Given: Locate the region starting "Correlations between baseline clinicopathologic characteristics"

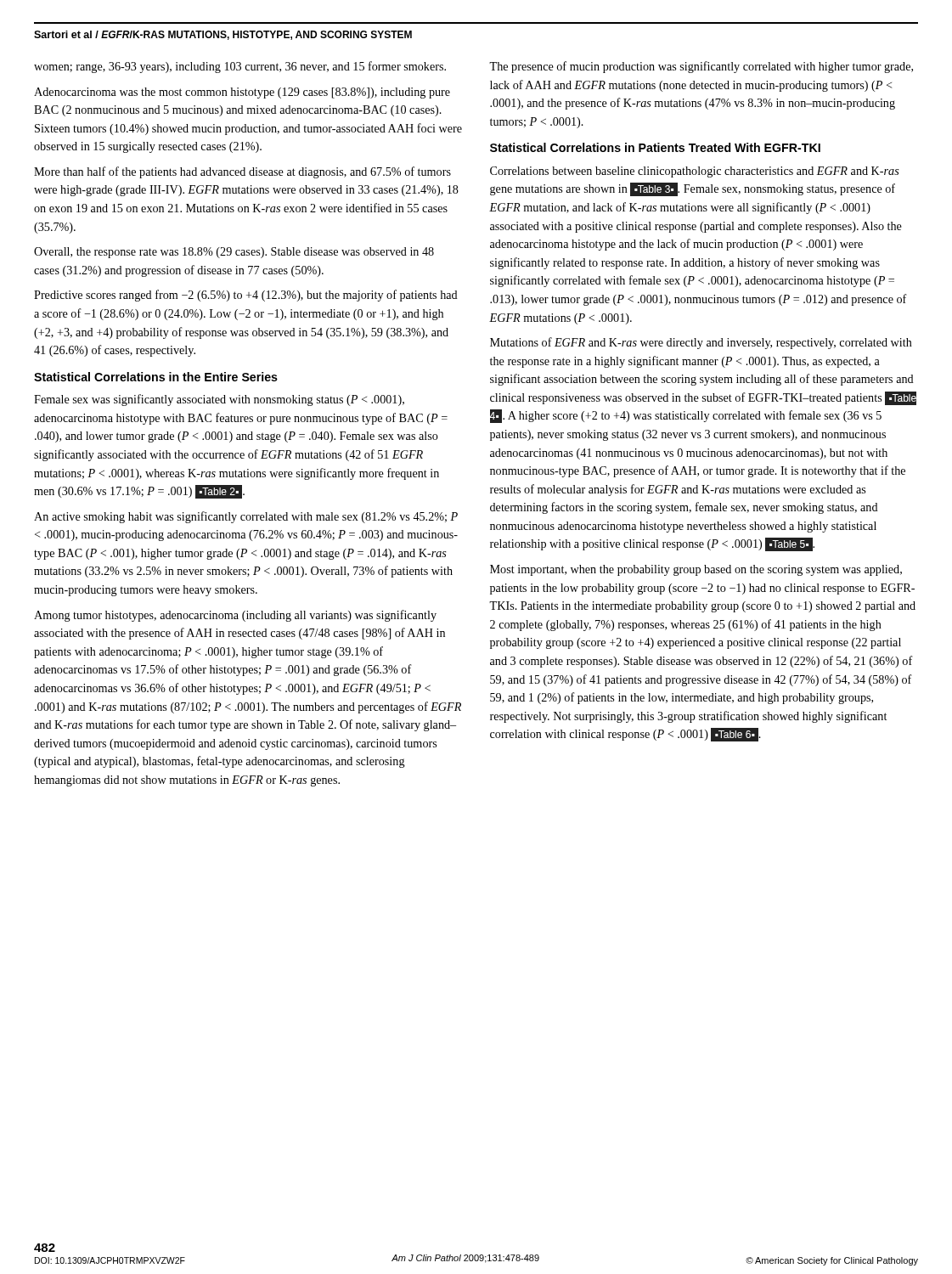Looking at the screenshot, I should [x=704, y=245].
